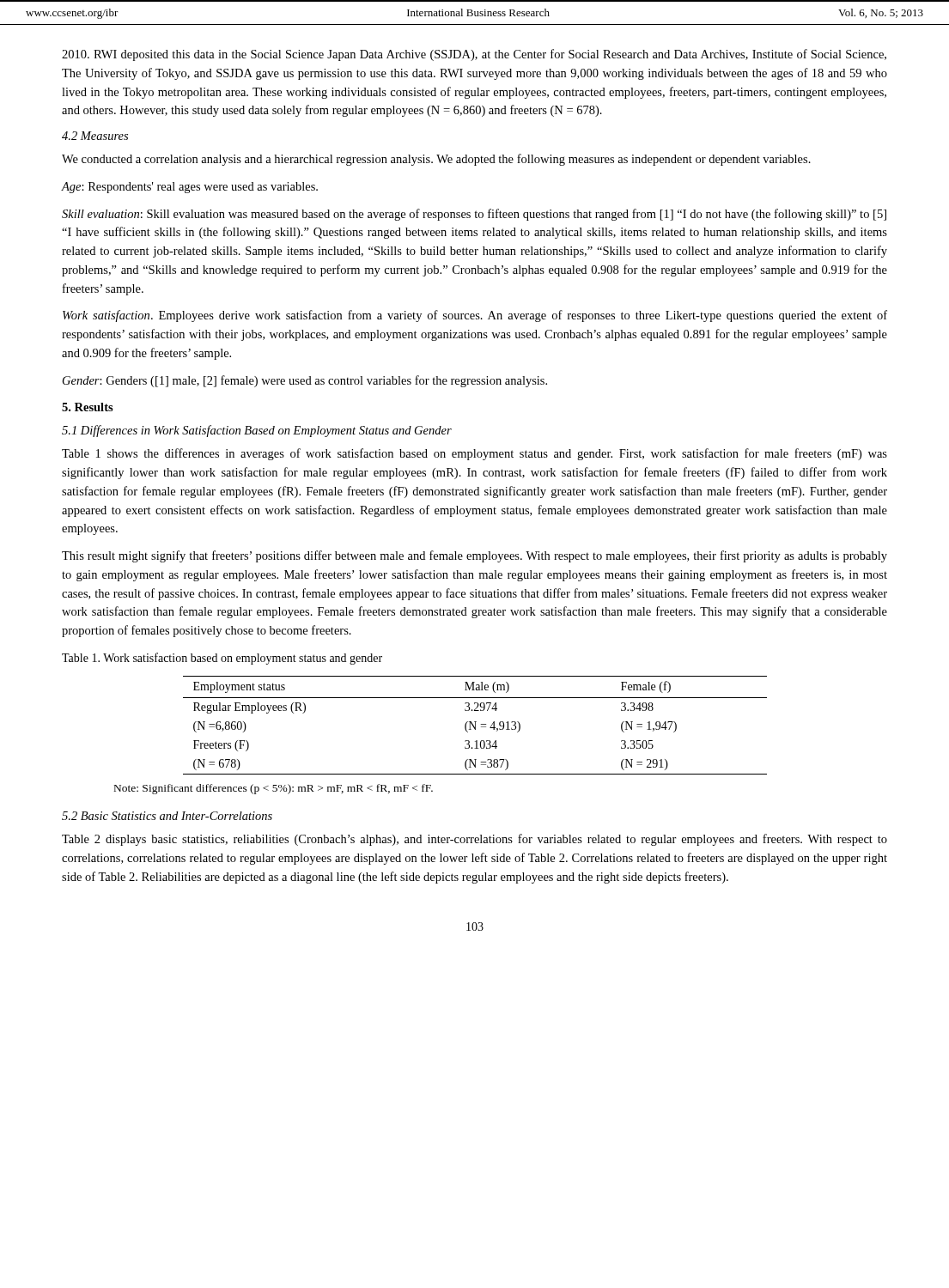
Task: Find the section header containing "5.2 Basic Statistics"
Action: 167,816
